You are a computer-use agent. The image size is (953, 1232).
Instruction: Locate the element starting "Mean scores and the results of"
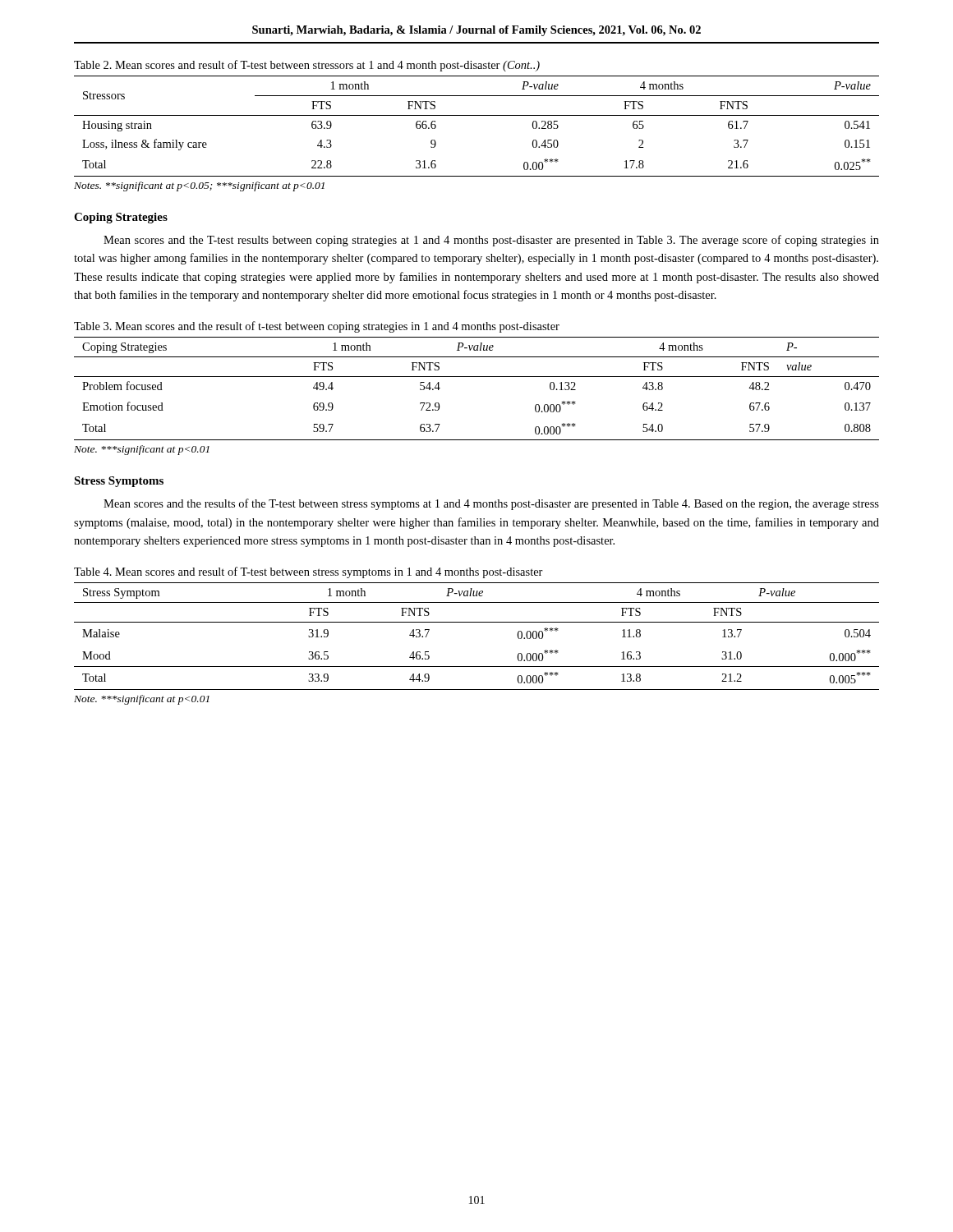pyautogui.click(x=476, y=522)
